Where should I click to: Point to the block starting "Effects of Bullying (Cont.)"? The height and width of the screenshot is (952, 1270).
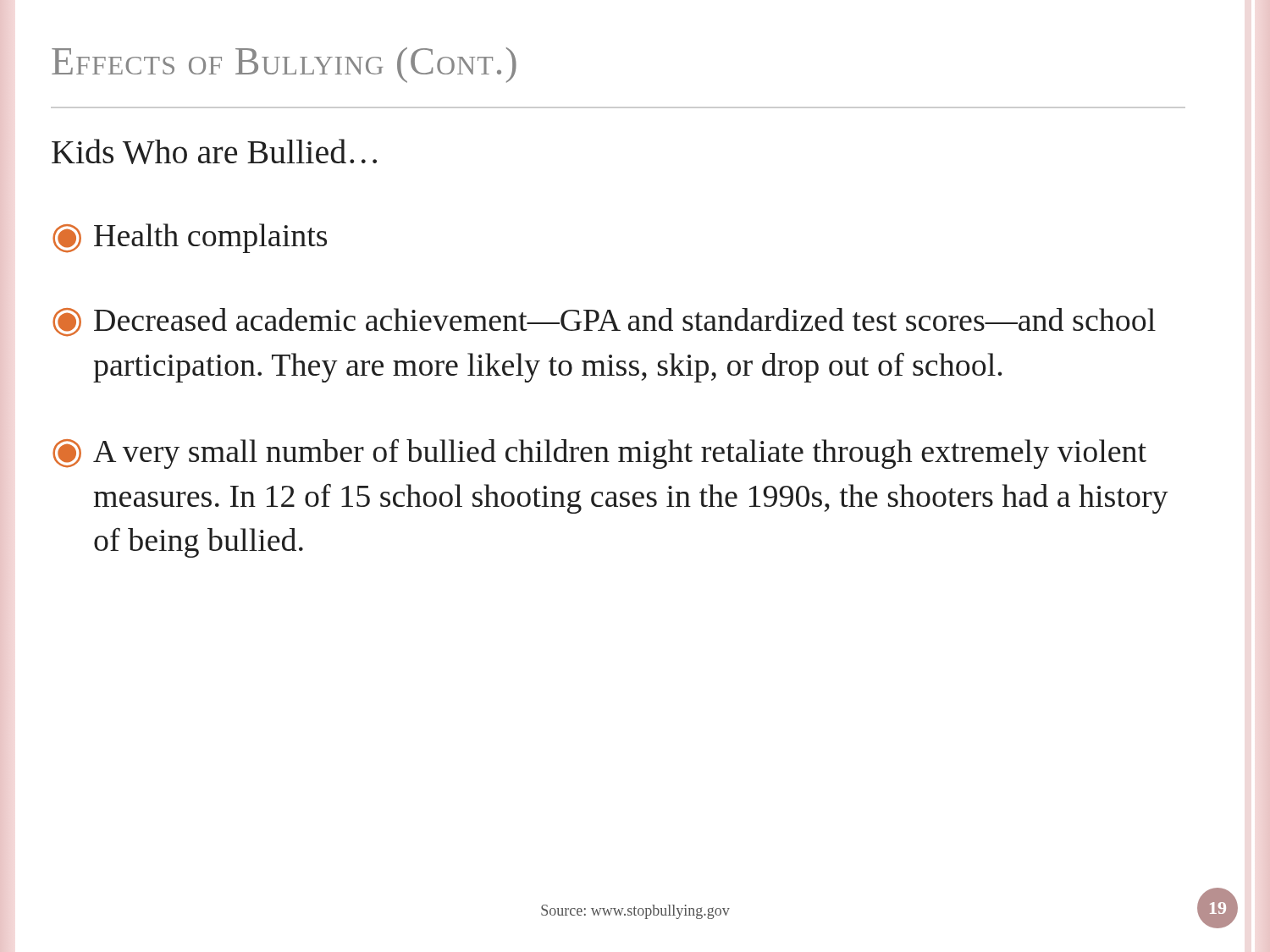pyautogui.click(x=285, y=61)
